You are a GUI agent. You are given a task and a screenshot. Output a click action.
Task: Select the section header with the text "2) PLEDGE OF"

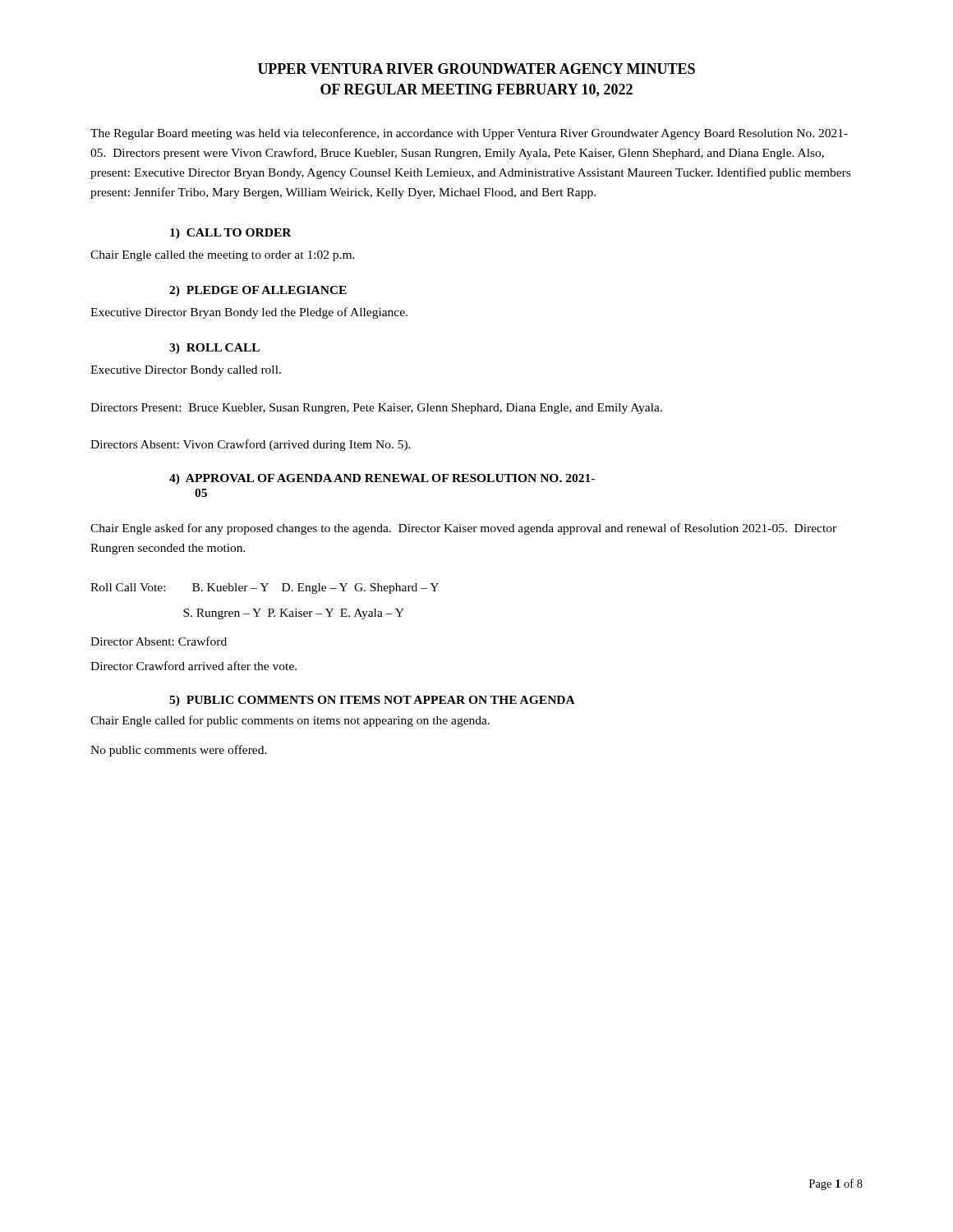click(258, 290)
